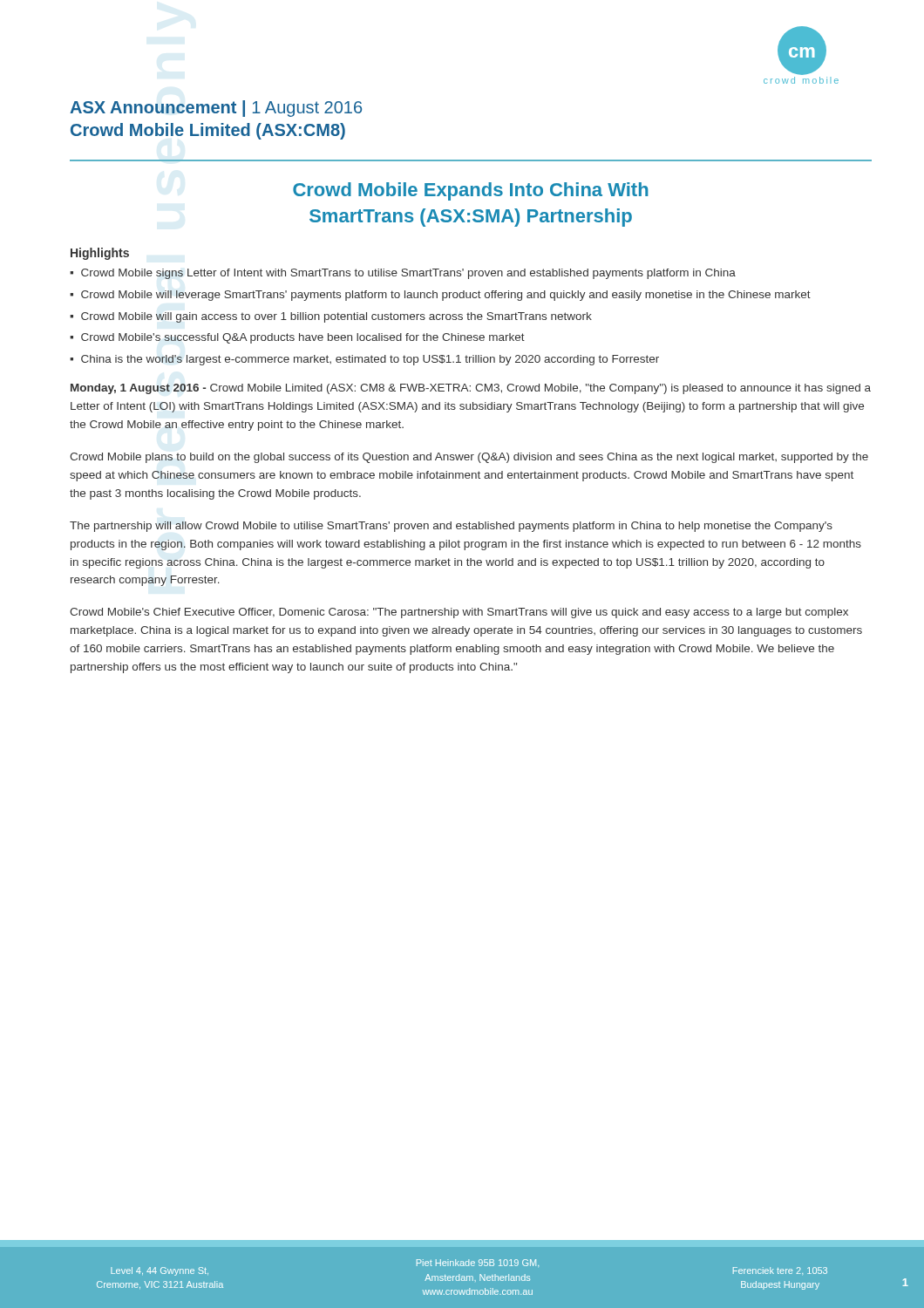Image resolution: width=924 pixels, height=1308 pixels.
Task: Navigate to the region starting "▪ China is the world's largest"
Action: pyautogui.click(x=471, y=359)
